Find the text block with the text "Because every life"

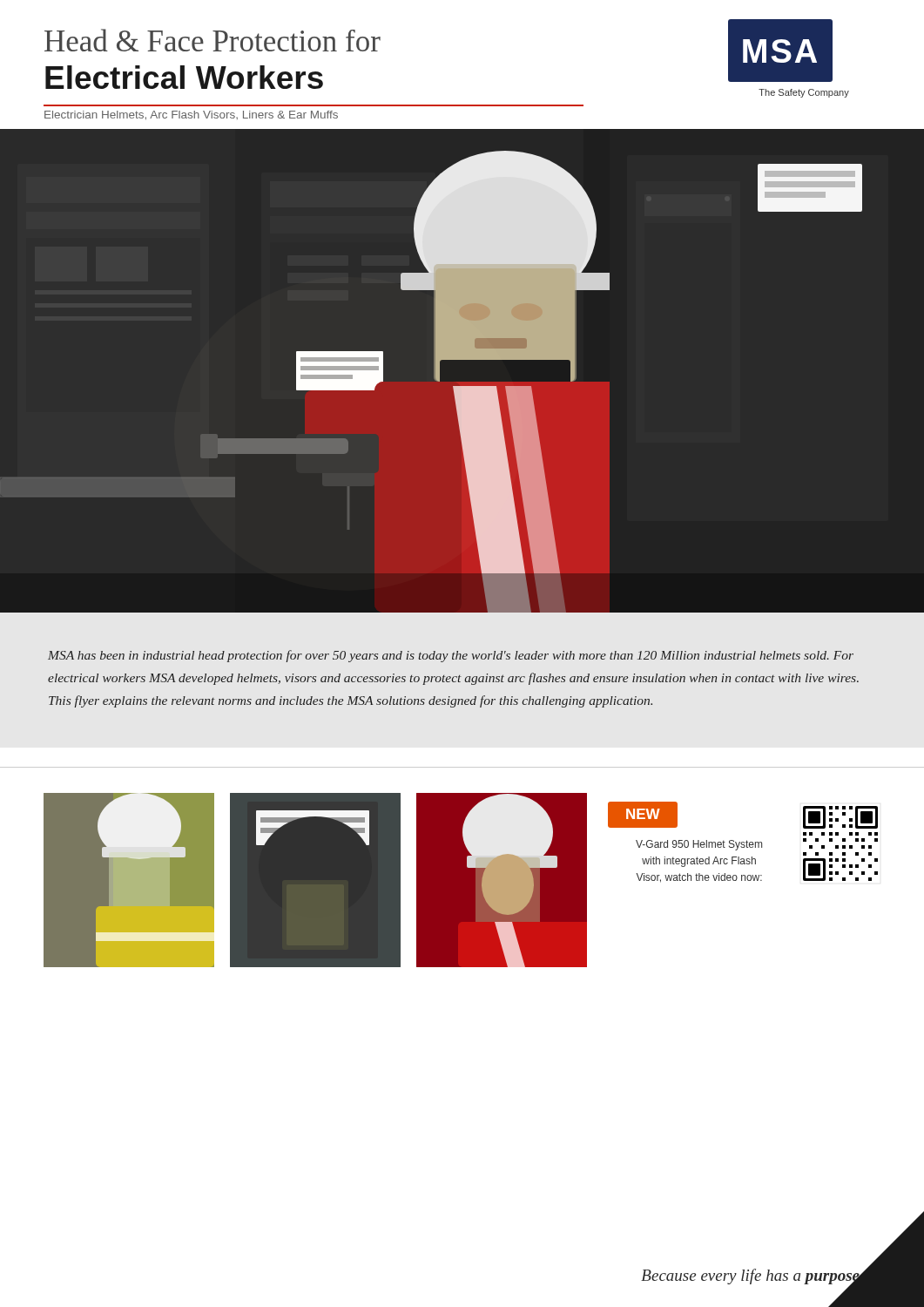[x=759, y=1275]
